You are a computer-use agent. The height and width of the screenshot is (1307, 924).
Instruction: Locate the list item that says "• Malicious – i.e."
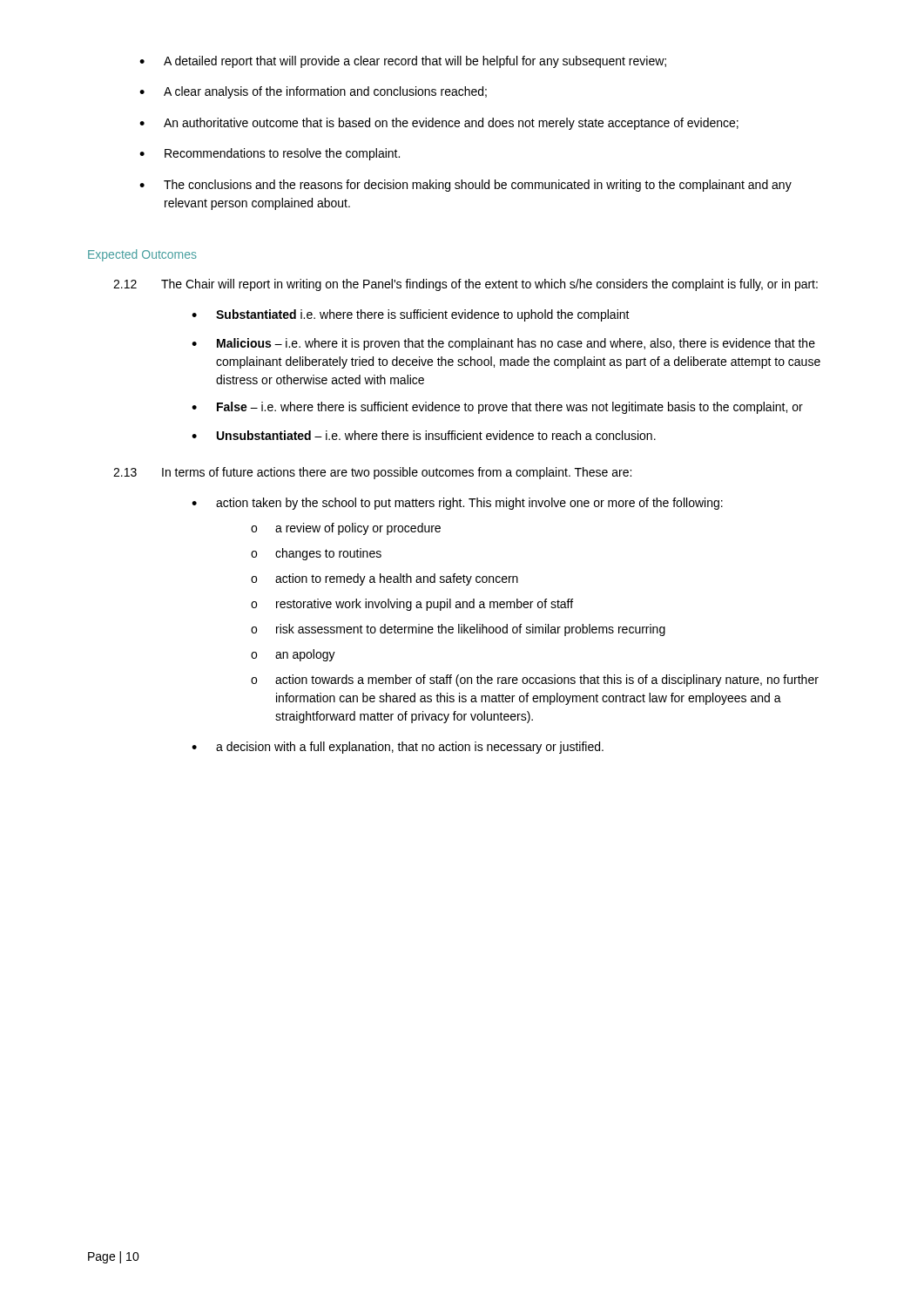coord(514,362)
